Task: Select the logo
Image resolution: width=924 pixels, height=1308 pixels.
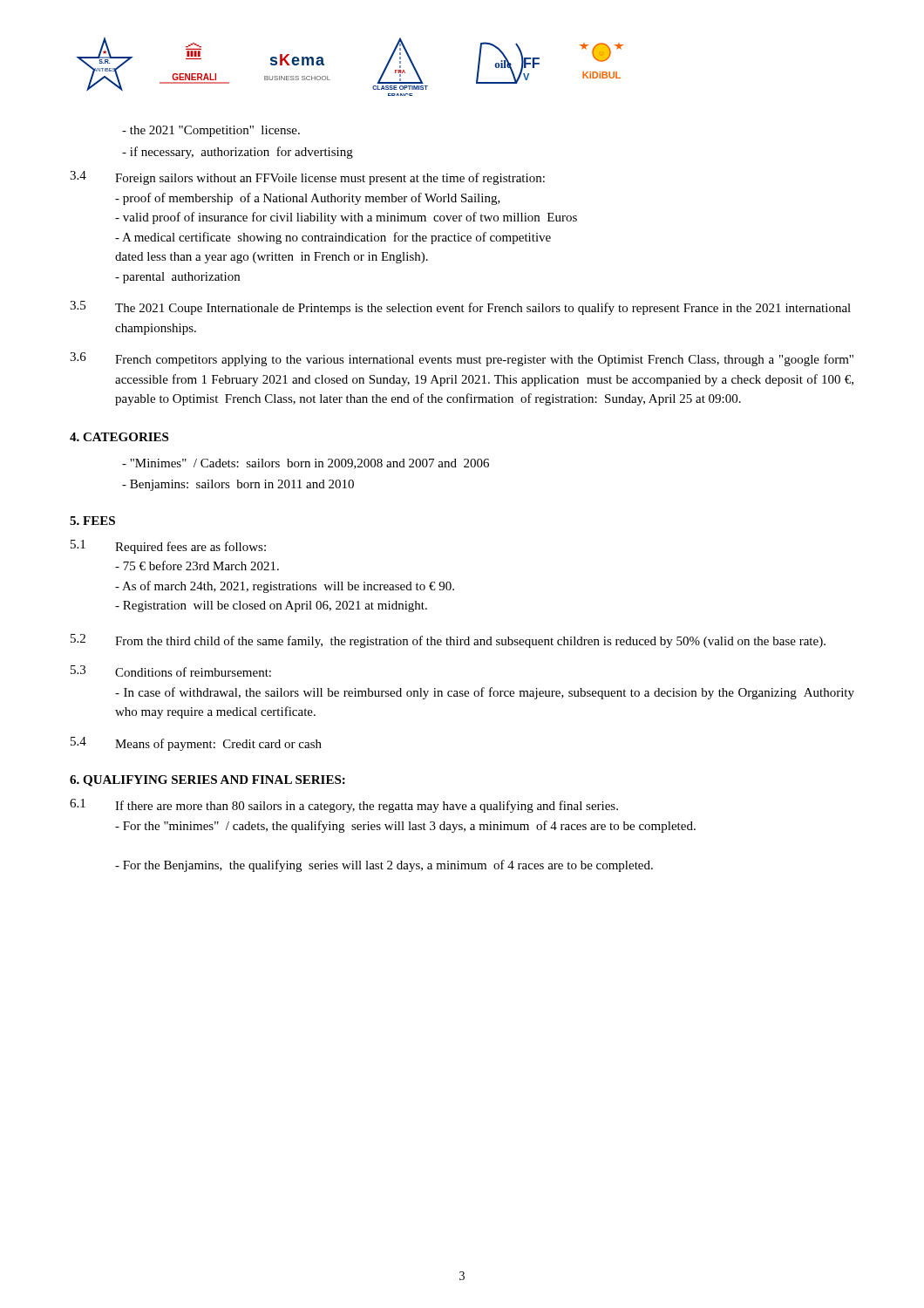Action: pos(462,65)
